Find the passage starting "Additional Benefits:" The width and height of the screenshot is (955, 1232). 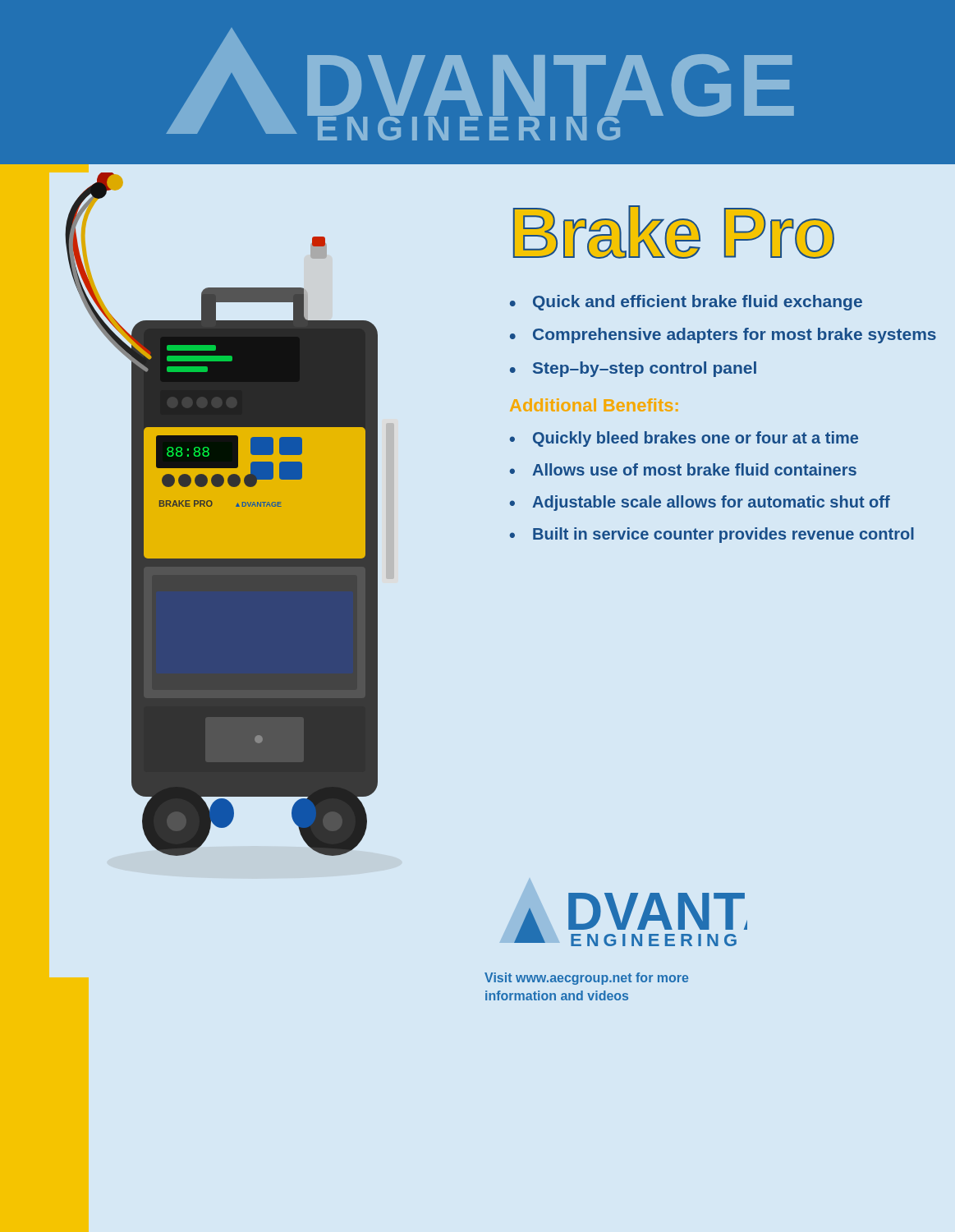pyautogui.click(x=594, y=405)
